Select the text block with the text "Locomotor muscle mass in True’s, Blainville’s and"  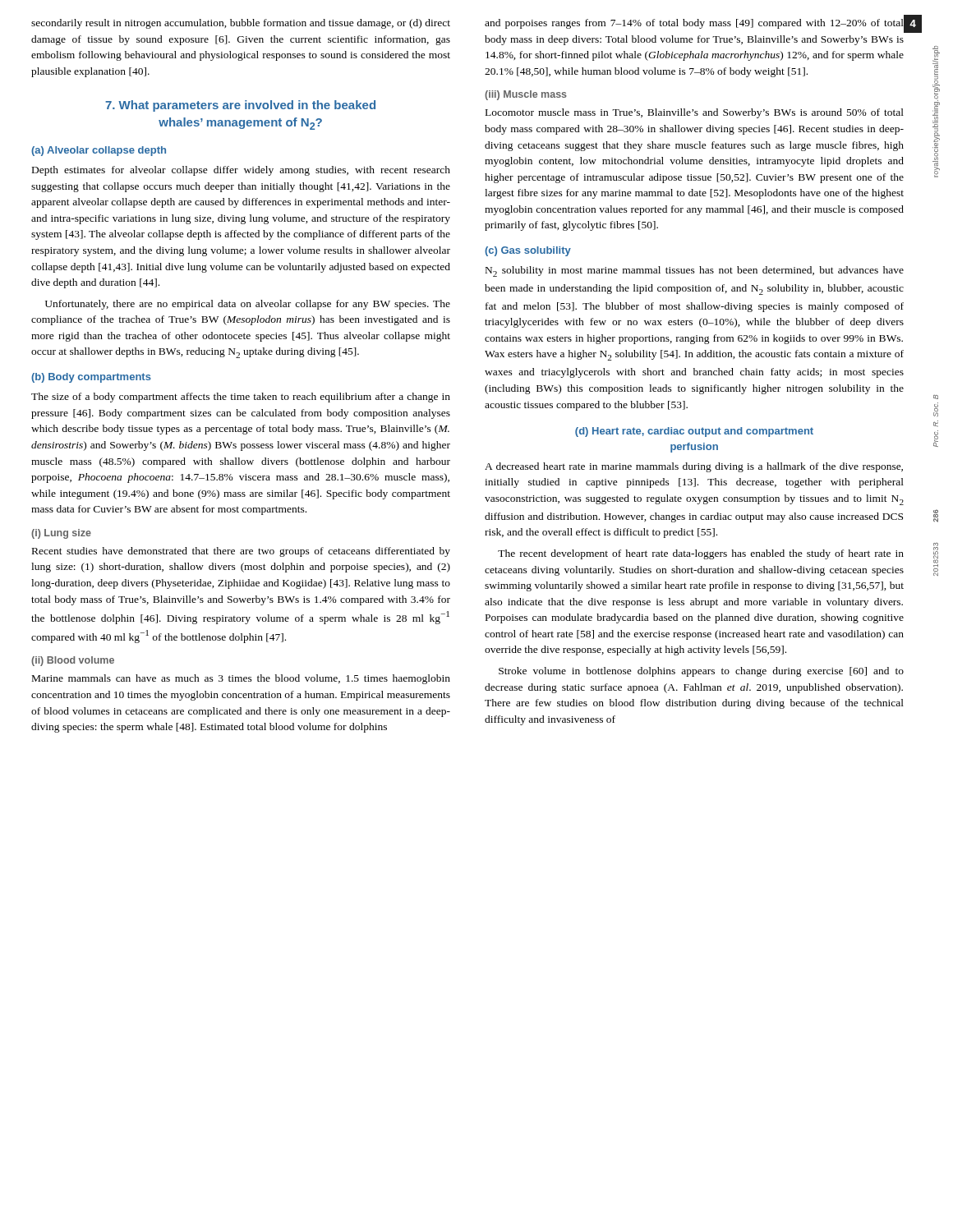click(x=694, y=169)
